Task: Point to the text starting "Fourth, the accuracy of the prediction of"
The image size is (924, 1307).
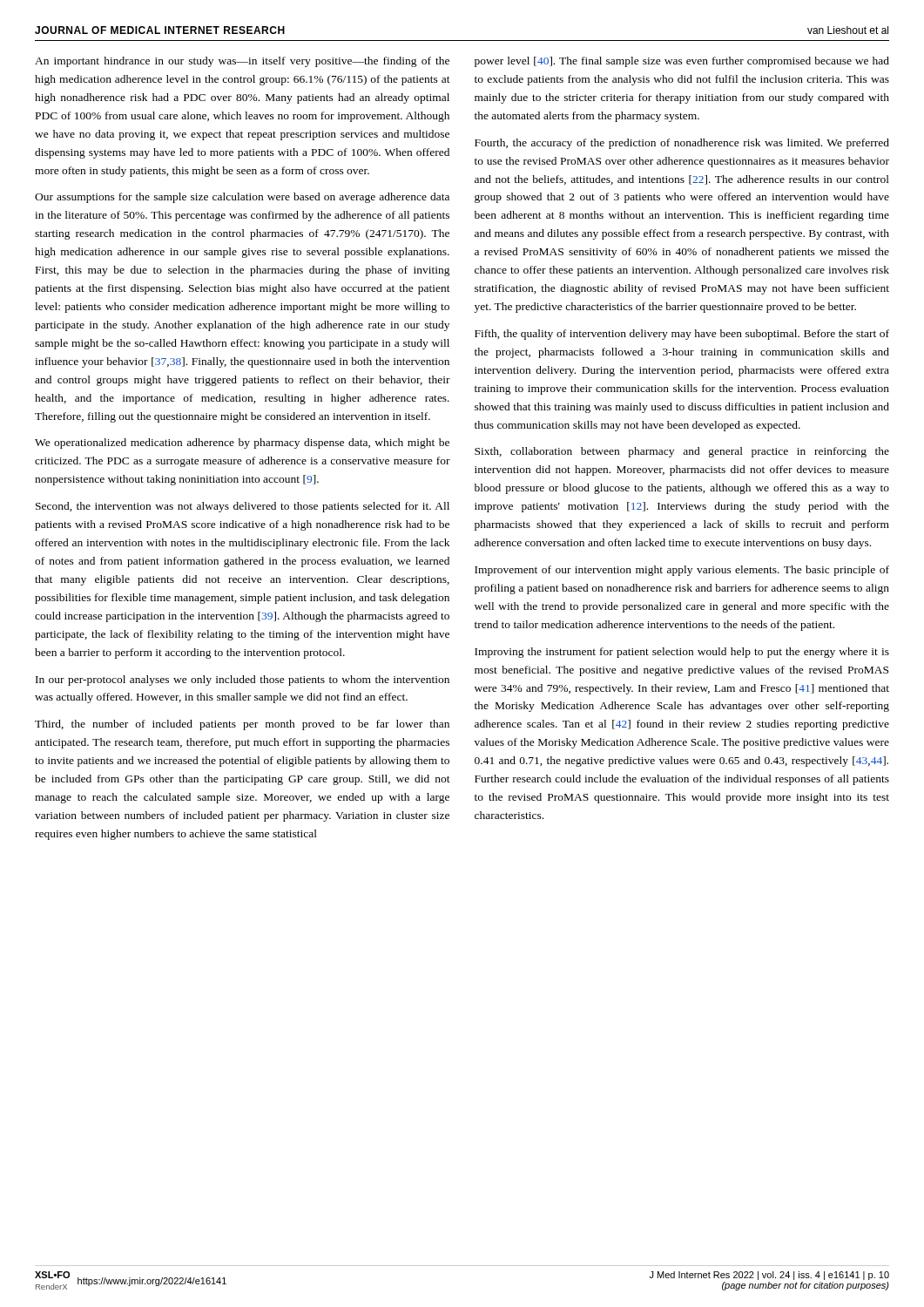Action: click(x=682, y=224)
